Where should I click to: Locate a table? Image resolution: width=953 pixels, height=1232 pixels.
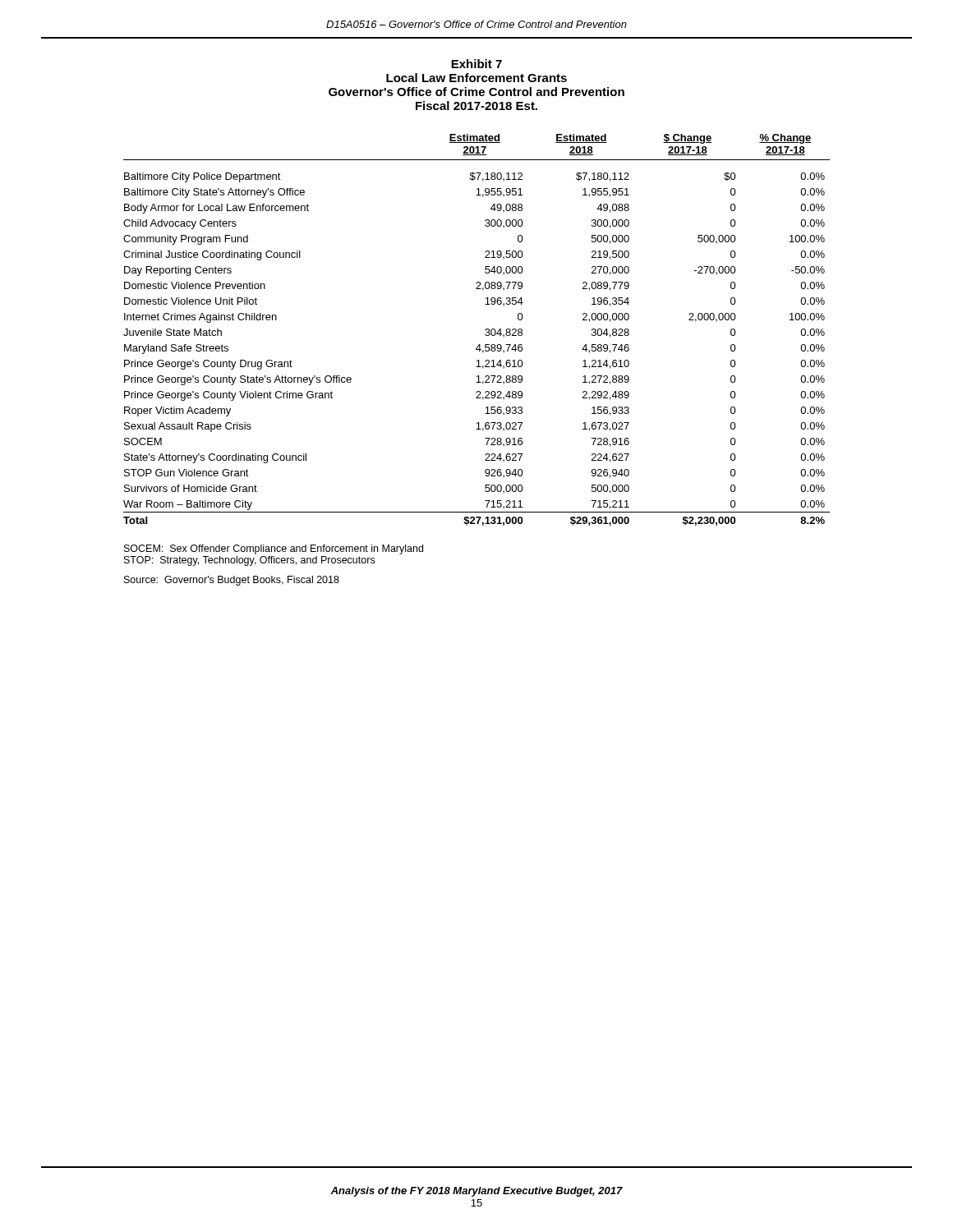pos(476,329)
